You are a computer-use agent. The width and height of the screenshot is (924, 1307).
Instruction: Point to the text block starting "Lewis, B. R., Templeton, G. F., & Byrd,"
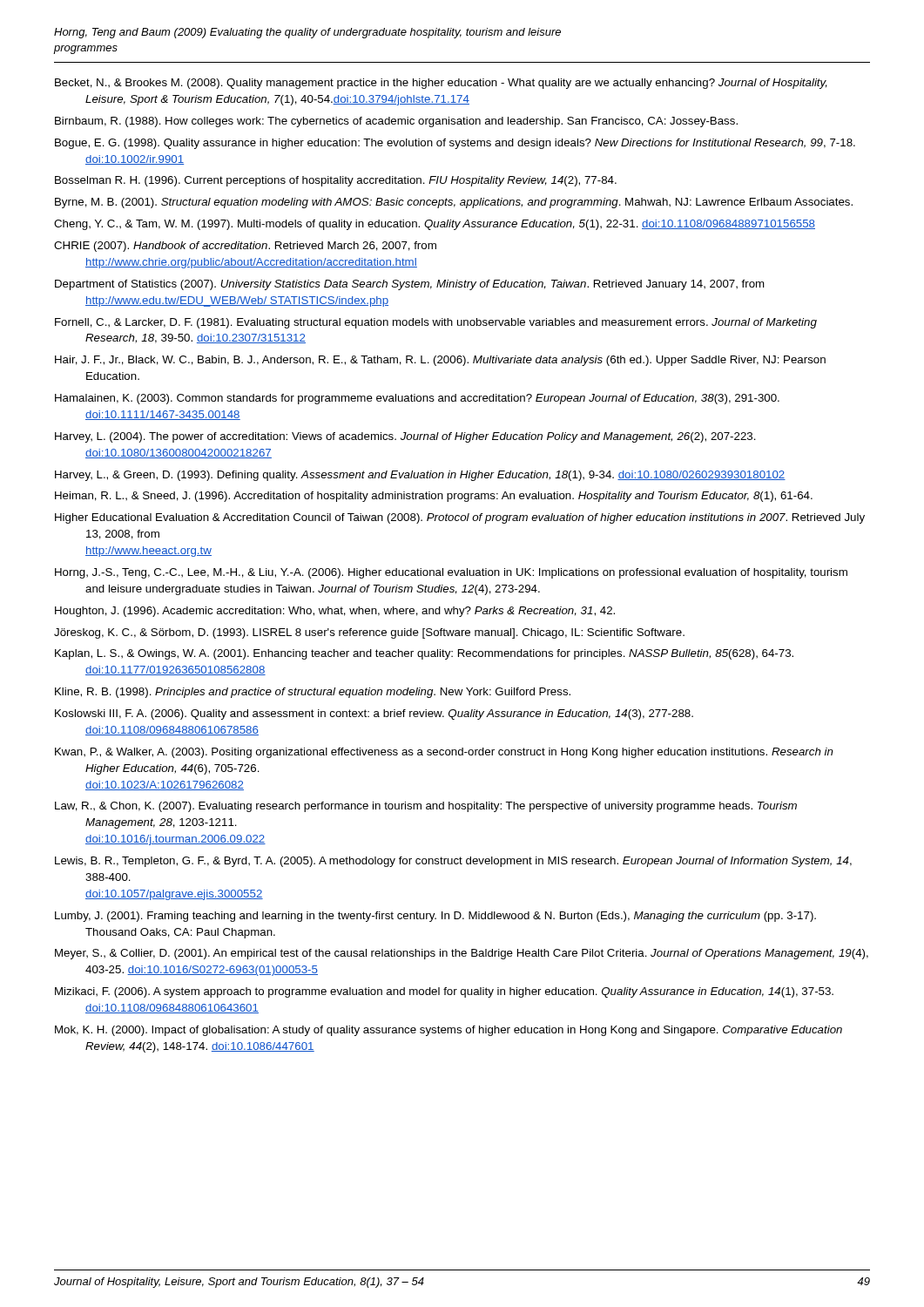click(x=453, y=862)
